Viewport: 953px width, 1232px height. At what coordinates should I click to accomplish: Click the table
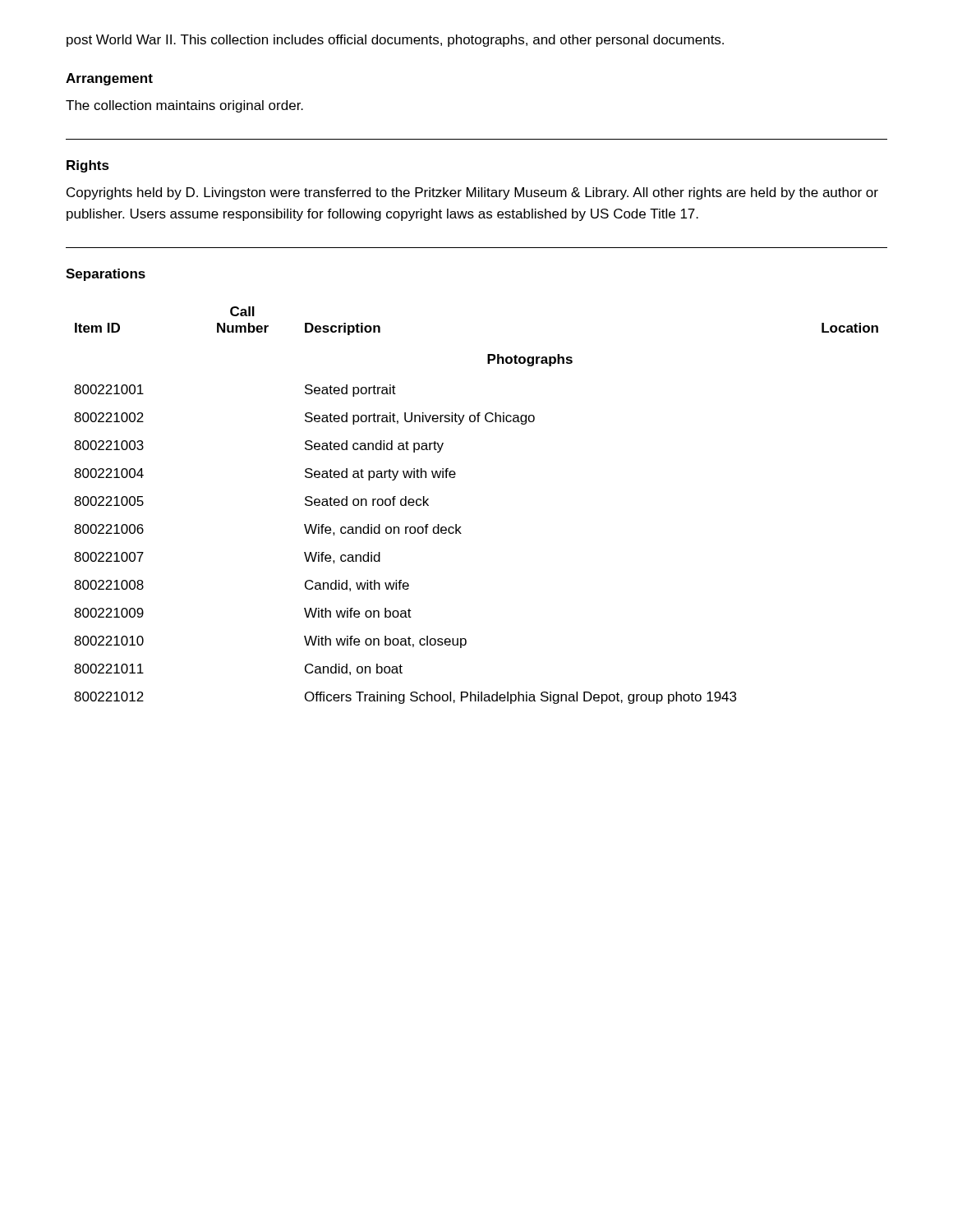point(476,504)
